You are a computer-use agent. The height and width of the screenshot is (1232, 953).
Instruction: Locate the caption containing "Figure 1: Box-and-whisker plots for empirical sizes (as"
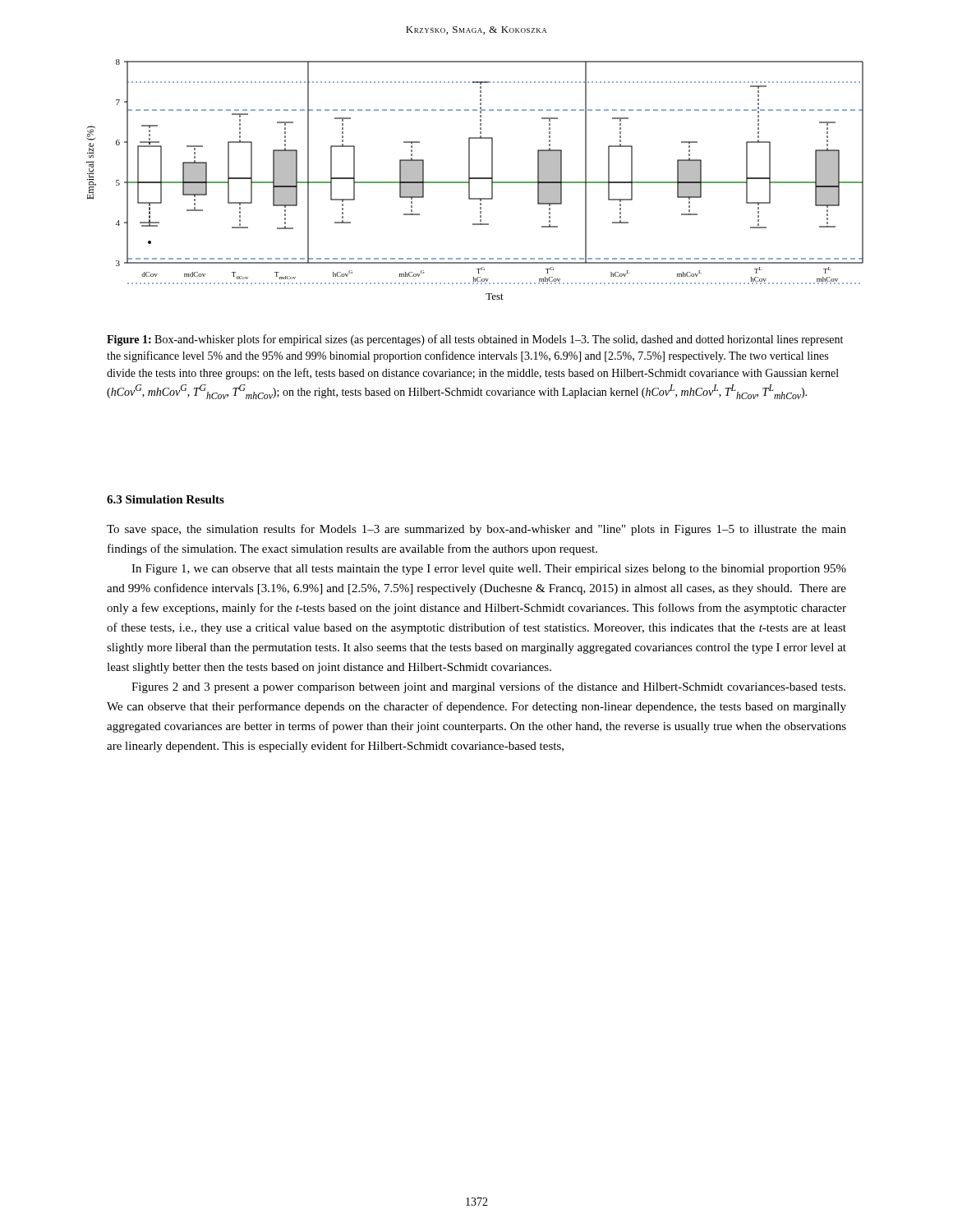(476, 368)
